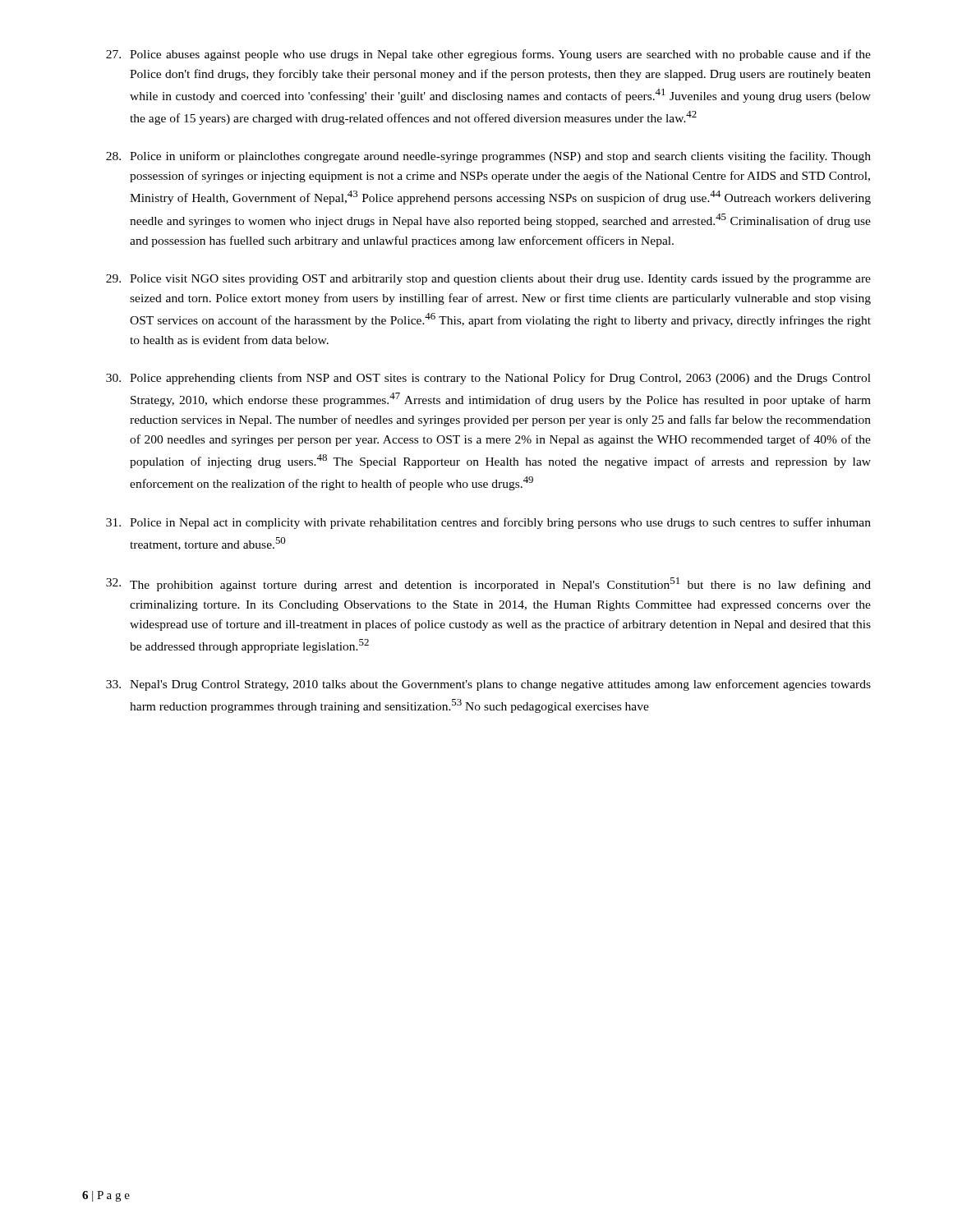The width and height of the screenshot is (953, 1232).
Task: Locate the block starting "31. Police in"
Action: pyautogui.click(x=476, y=533)
